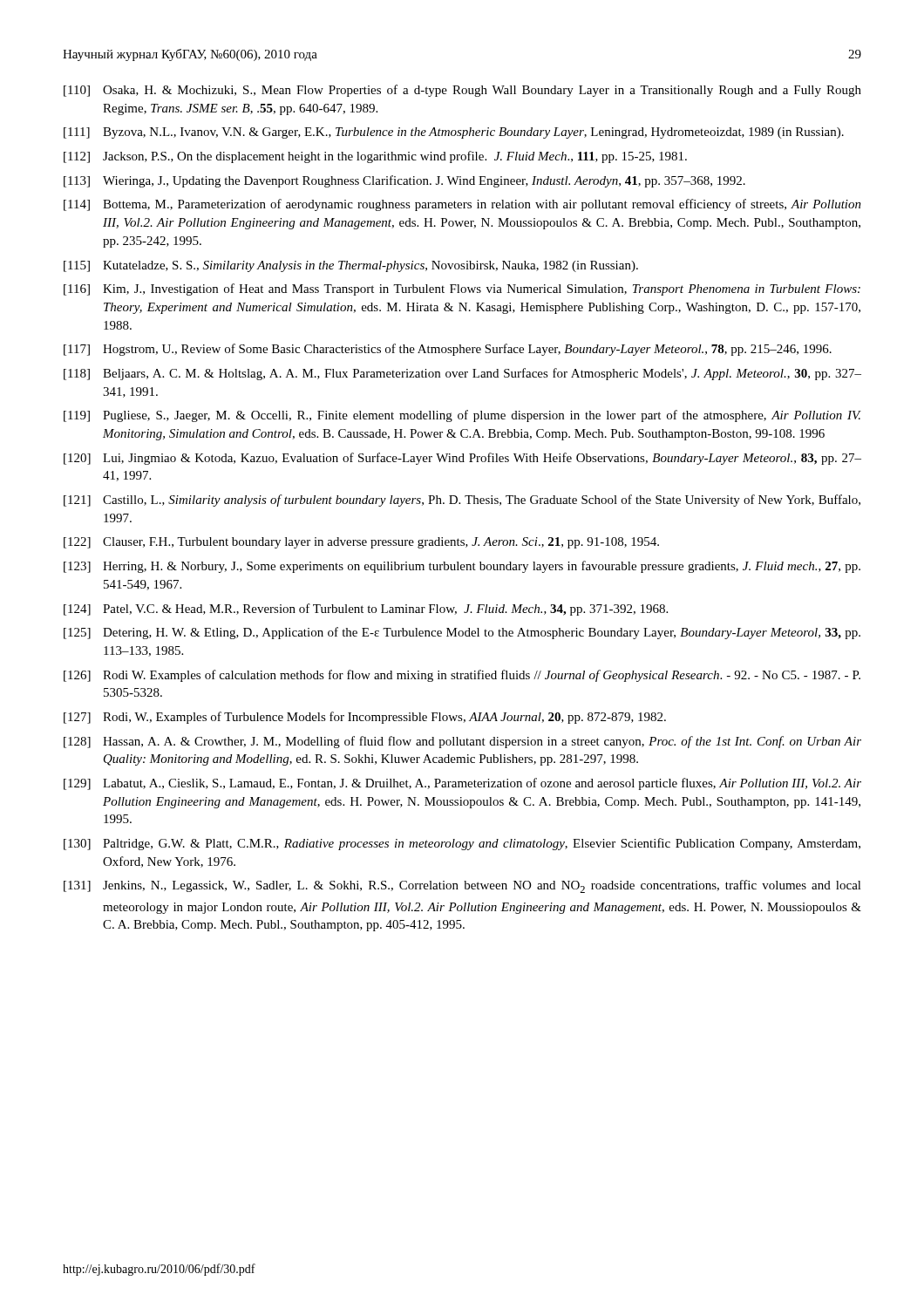
Task: Click on the region starting "[123] Herring, H. & Norbury, J., Some experiments"
Action: (462, 575)
